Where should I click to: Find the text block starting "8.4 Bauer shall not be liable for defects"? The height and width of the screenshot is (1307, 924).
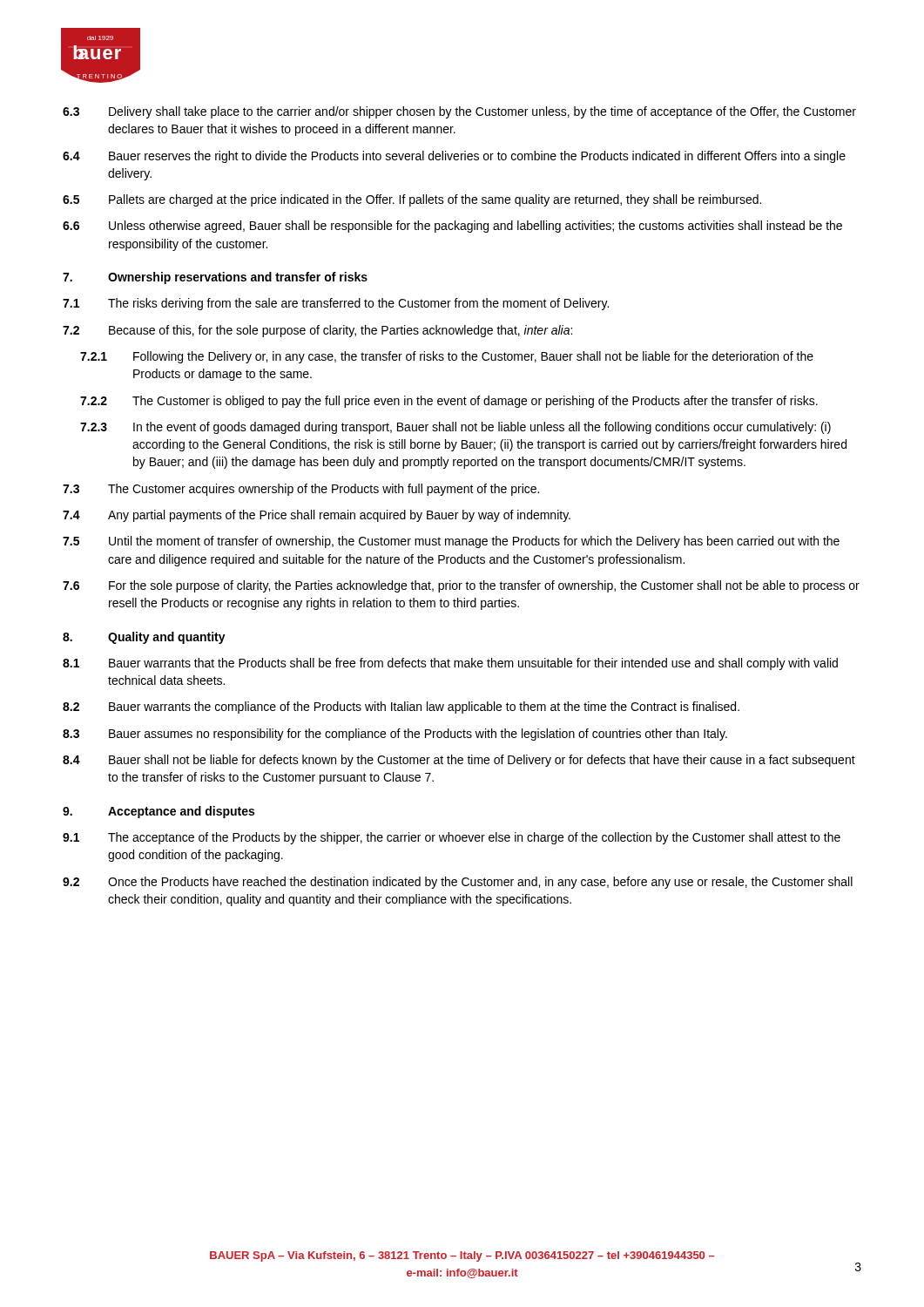click(x=462, y=769)
